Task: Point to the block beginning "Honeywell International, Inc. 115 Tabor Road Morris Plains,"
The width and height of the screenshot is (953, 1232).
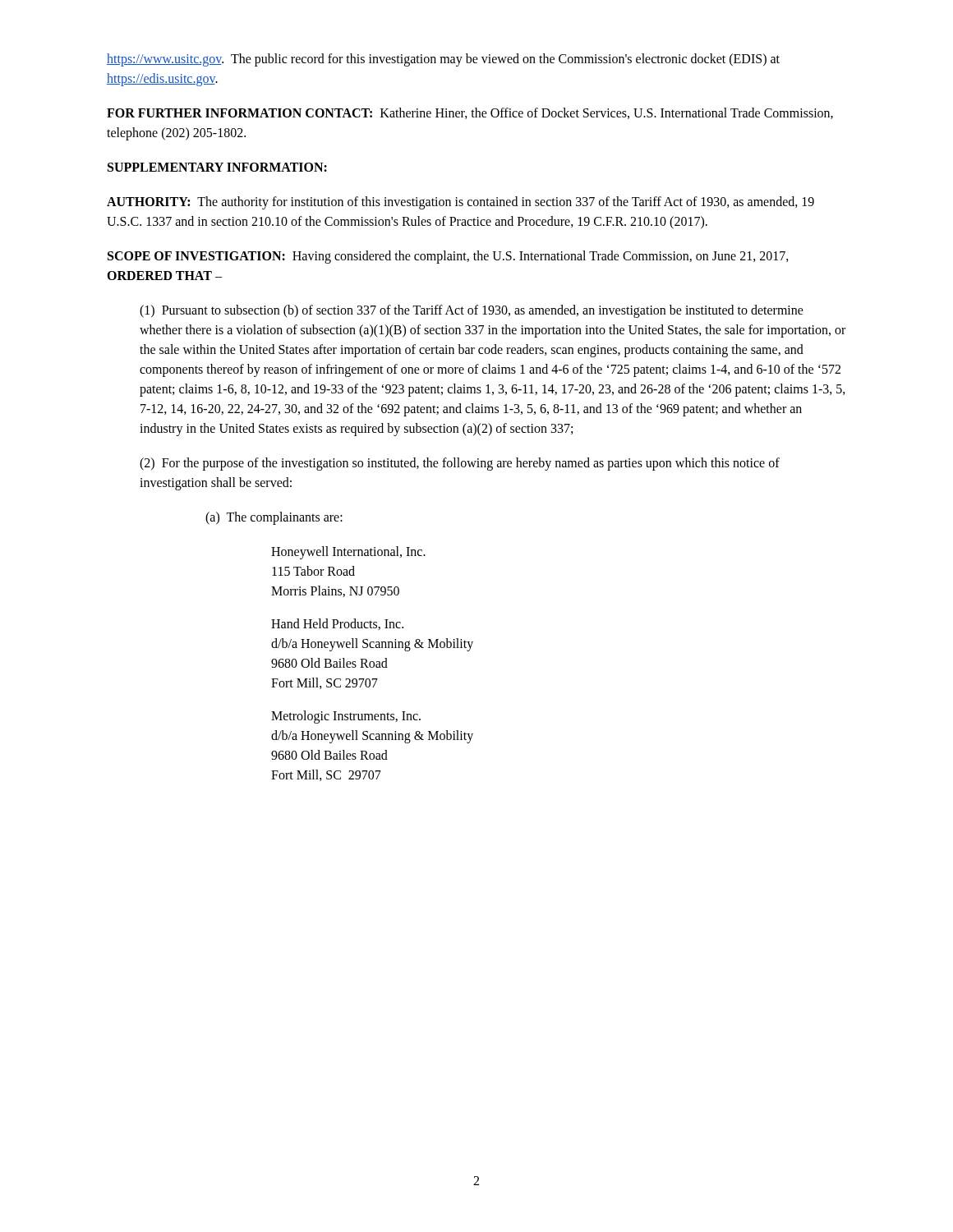Action: pos(349,571)
